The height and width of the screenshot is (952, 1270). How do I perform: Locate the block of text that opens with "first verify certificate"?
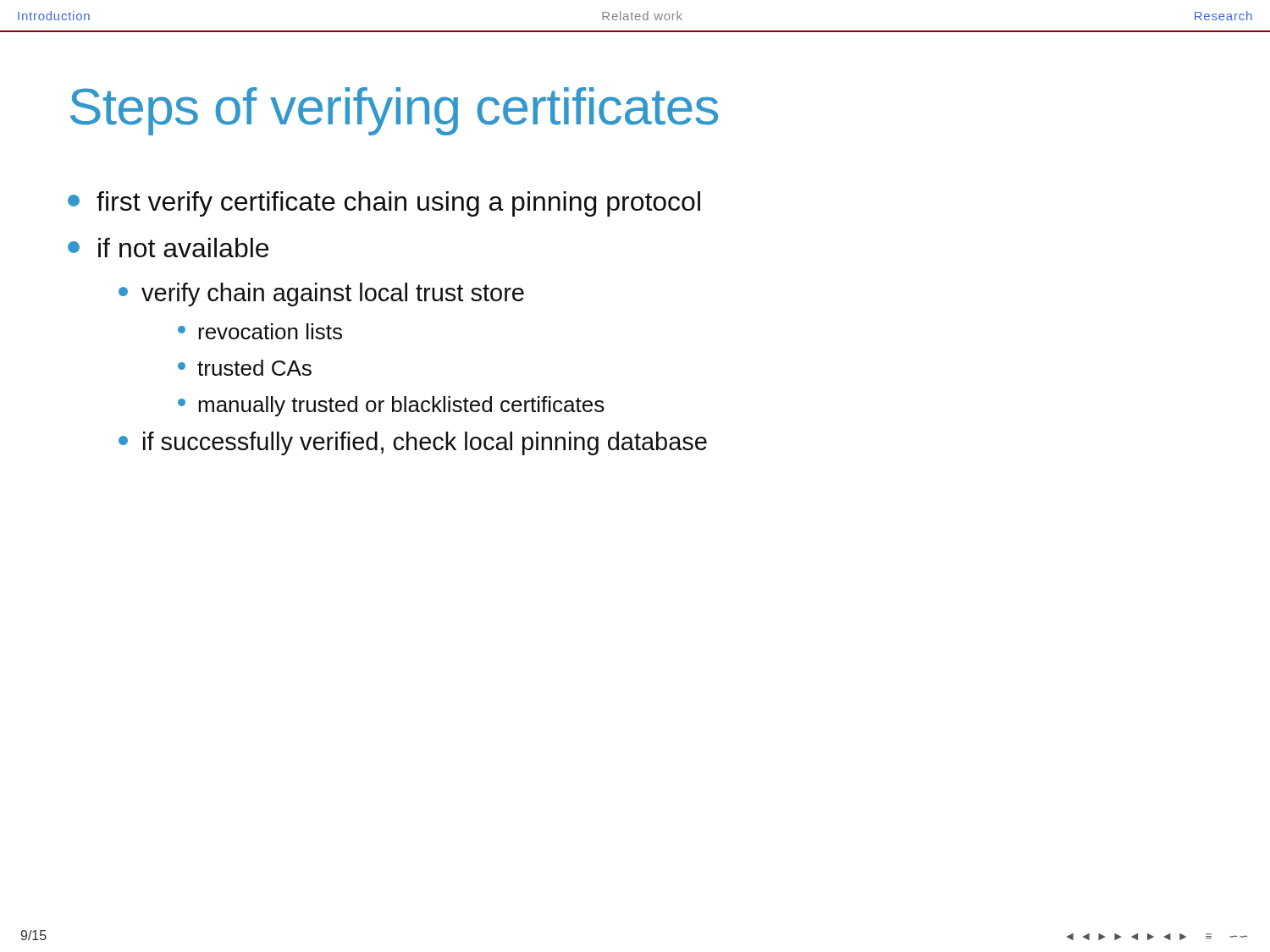click(x=385, y=202)
